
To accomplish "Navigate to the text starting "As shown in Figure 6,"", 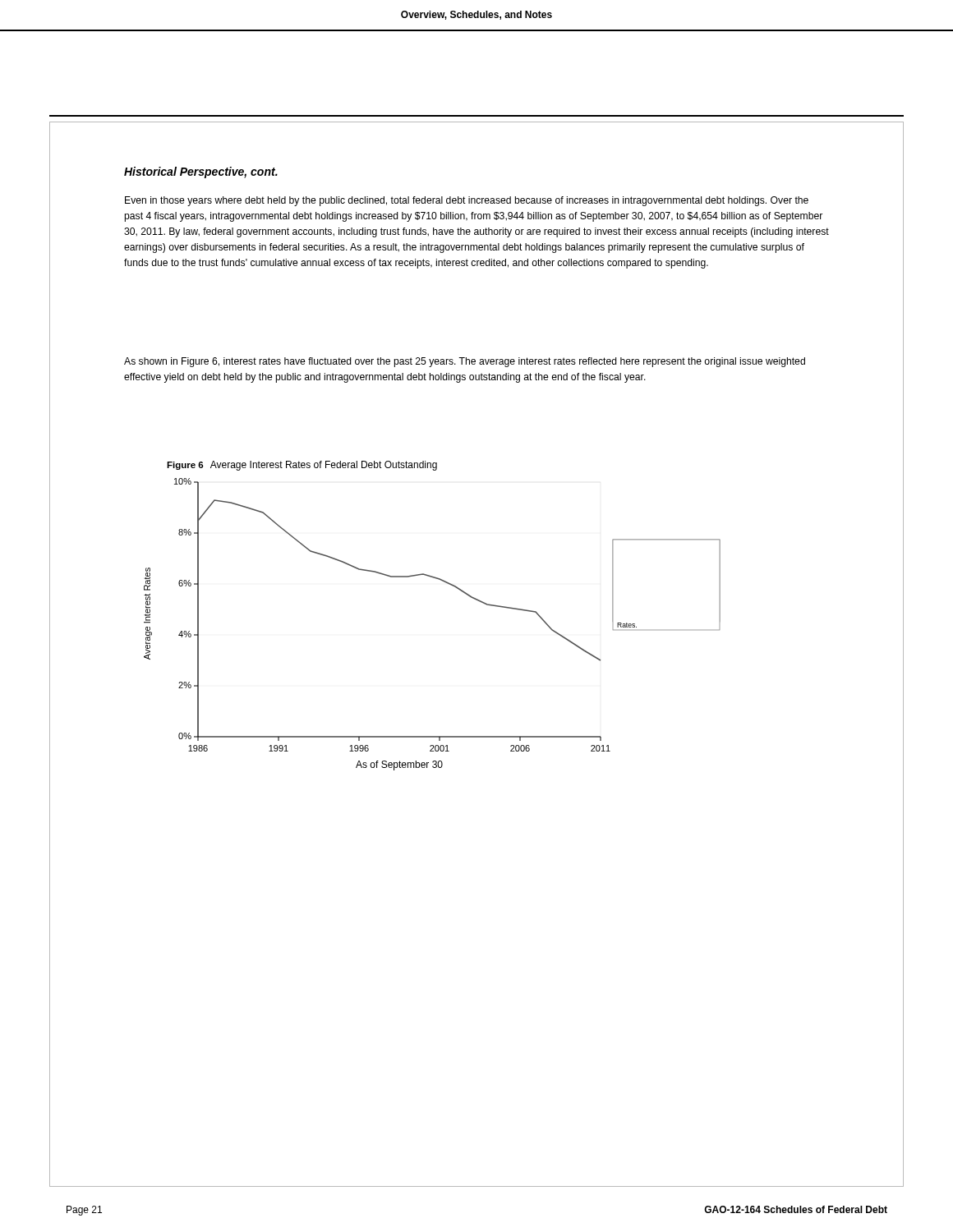I will tap(465, 369).
